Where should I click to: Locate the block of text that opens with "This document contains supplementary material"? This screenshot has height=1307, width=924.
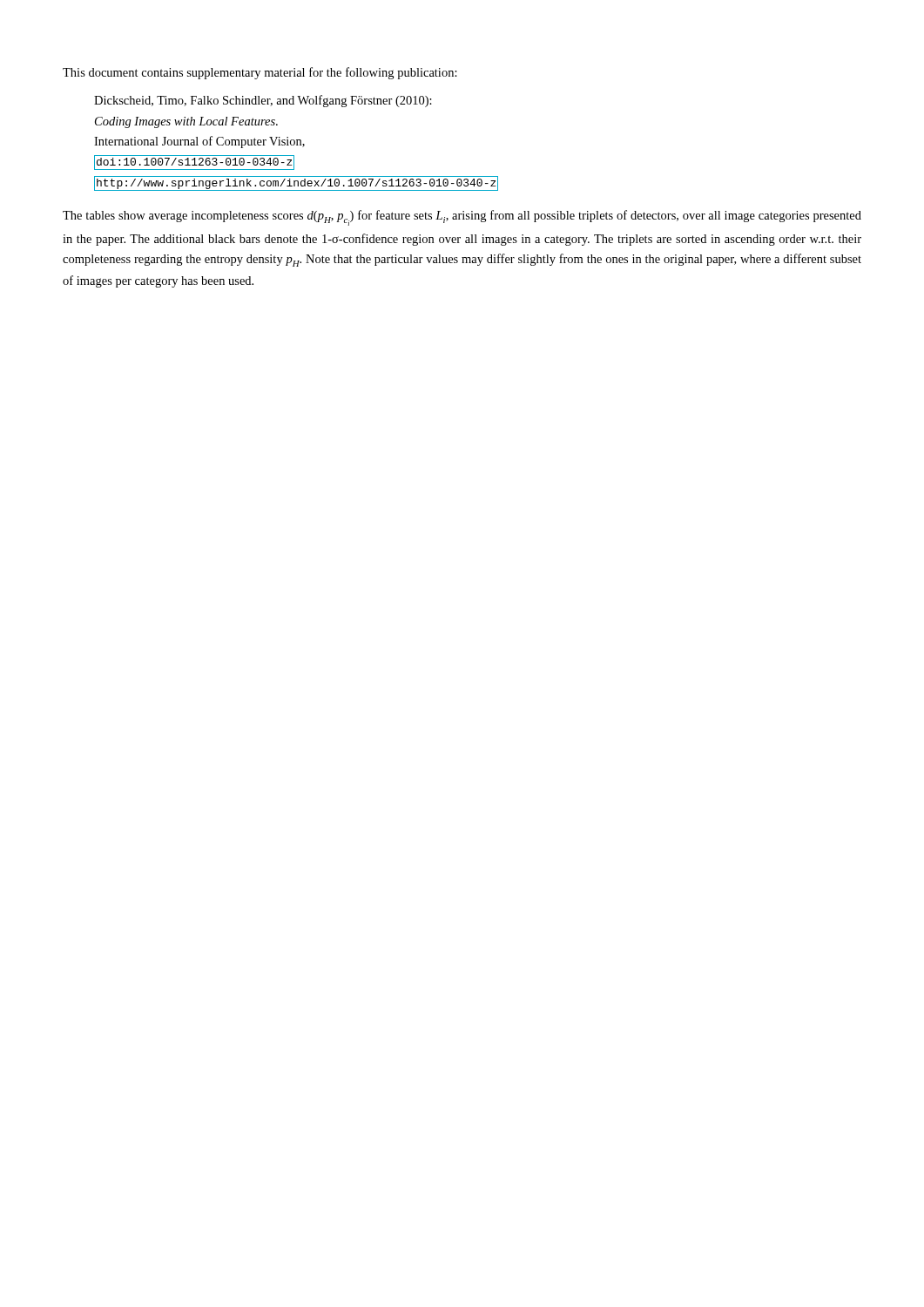pos(260,72)
